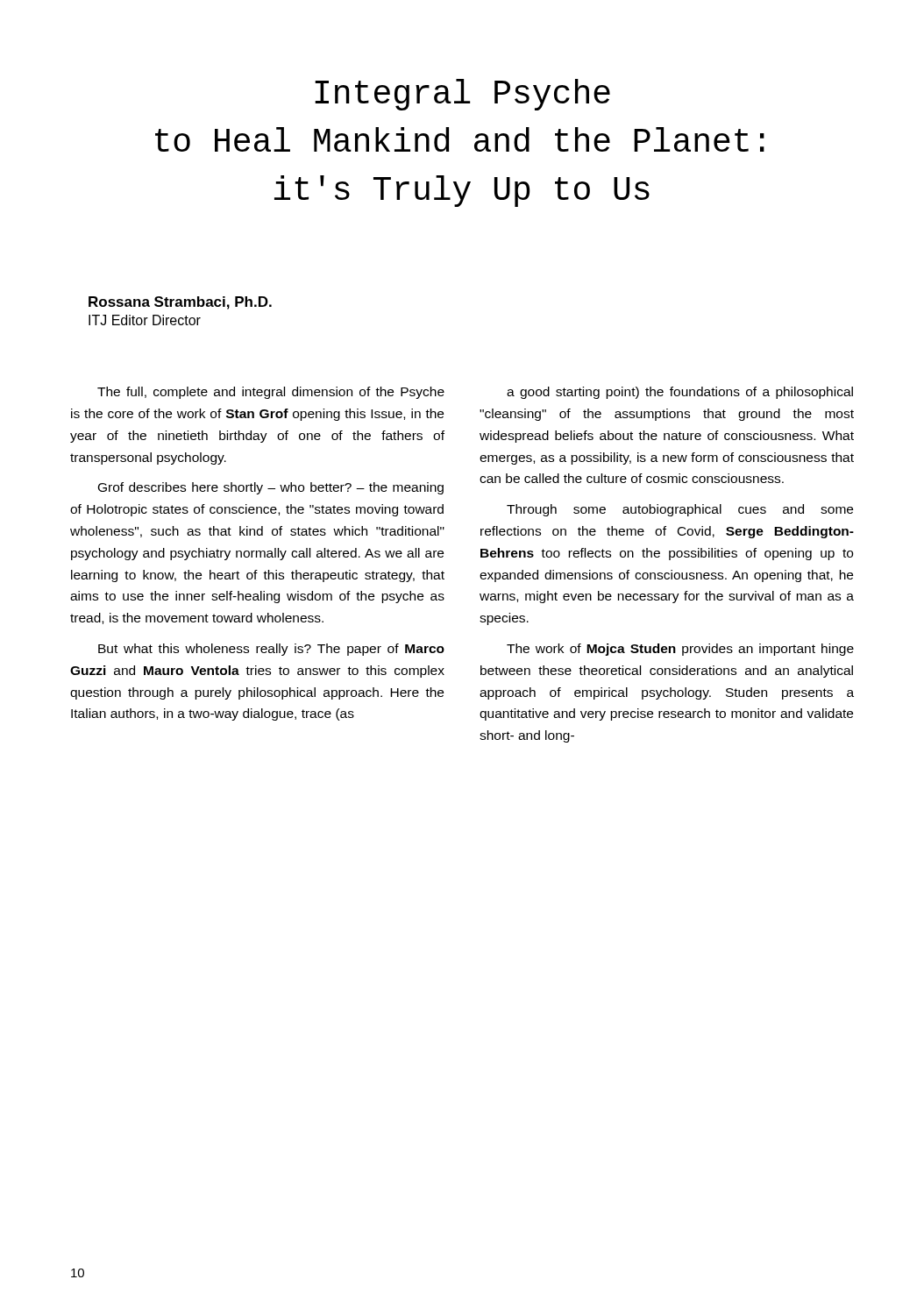The width and height of the screenshot is (924, 1315).
Task: Point to the element starting "a good starting"
Action: 667,564
